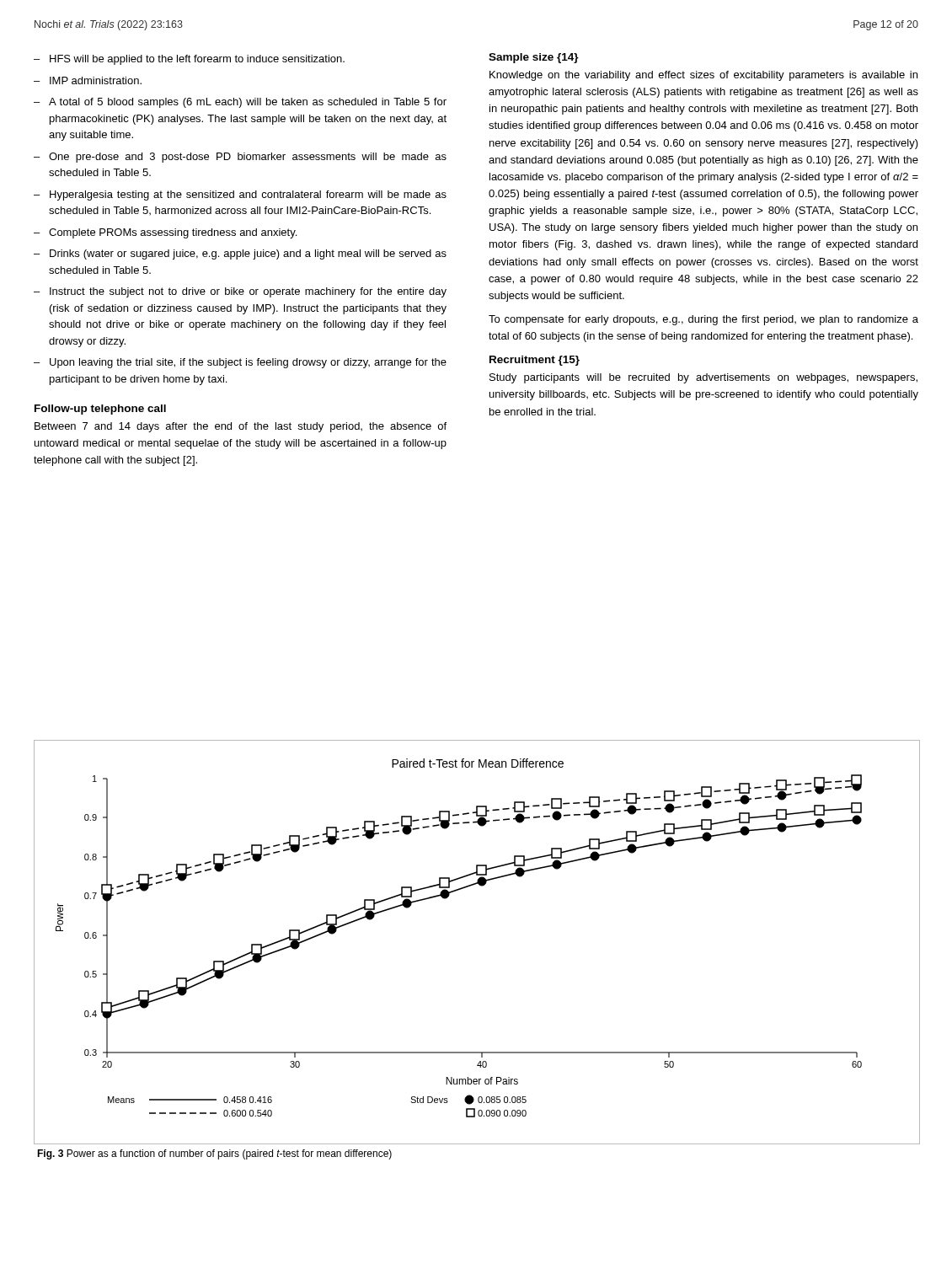952x1264 pixels.
Task: Click a line chart
Action: pyautogui.click(x=477, y=942)
